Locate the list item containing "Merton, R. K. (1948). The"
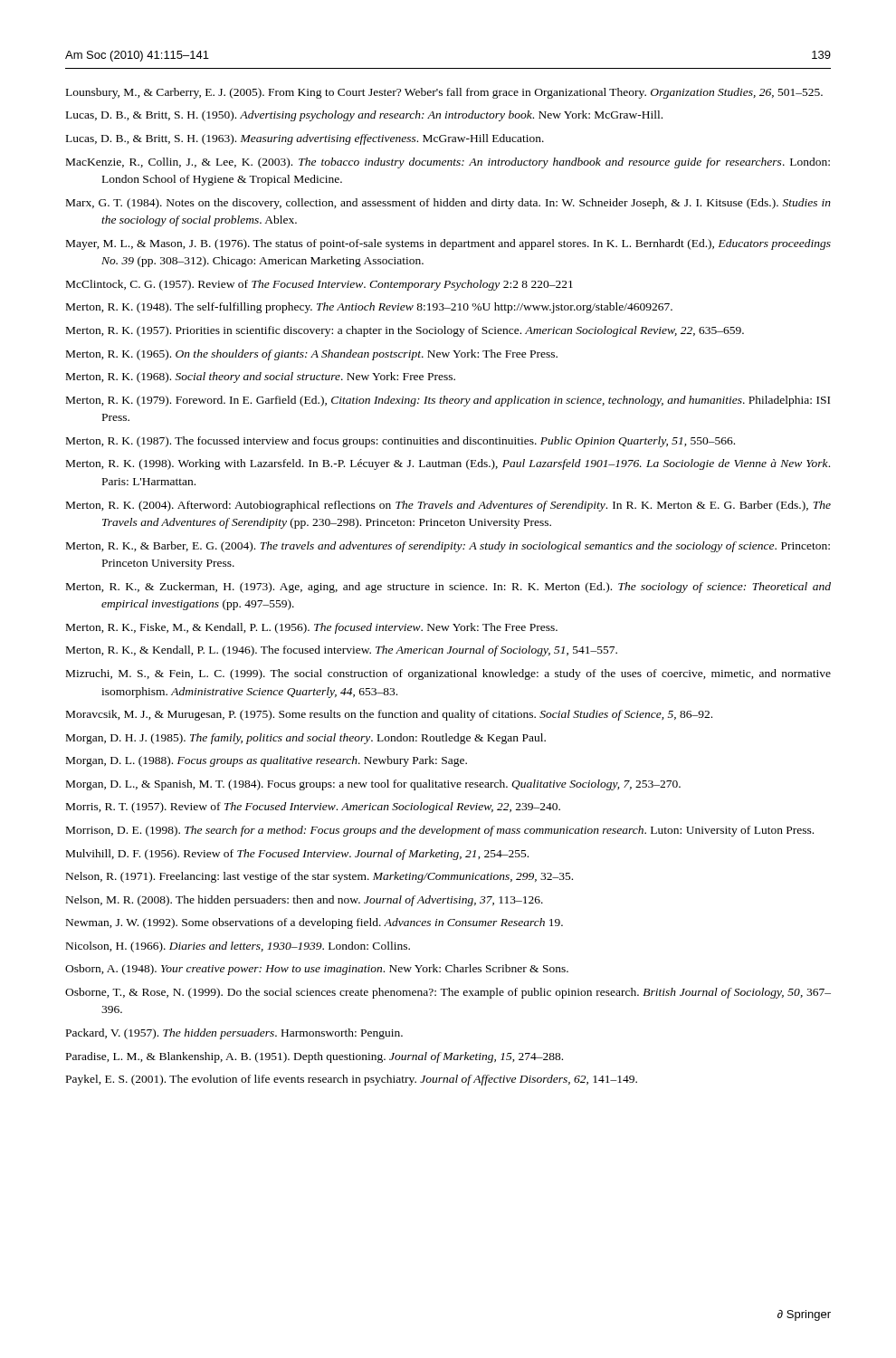896x1358 pixels. (369, 307)
